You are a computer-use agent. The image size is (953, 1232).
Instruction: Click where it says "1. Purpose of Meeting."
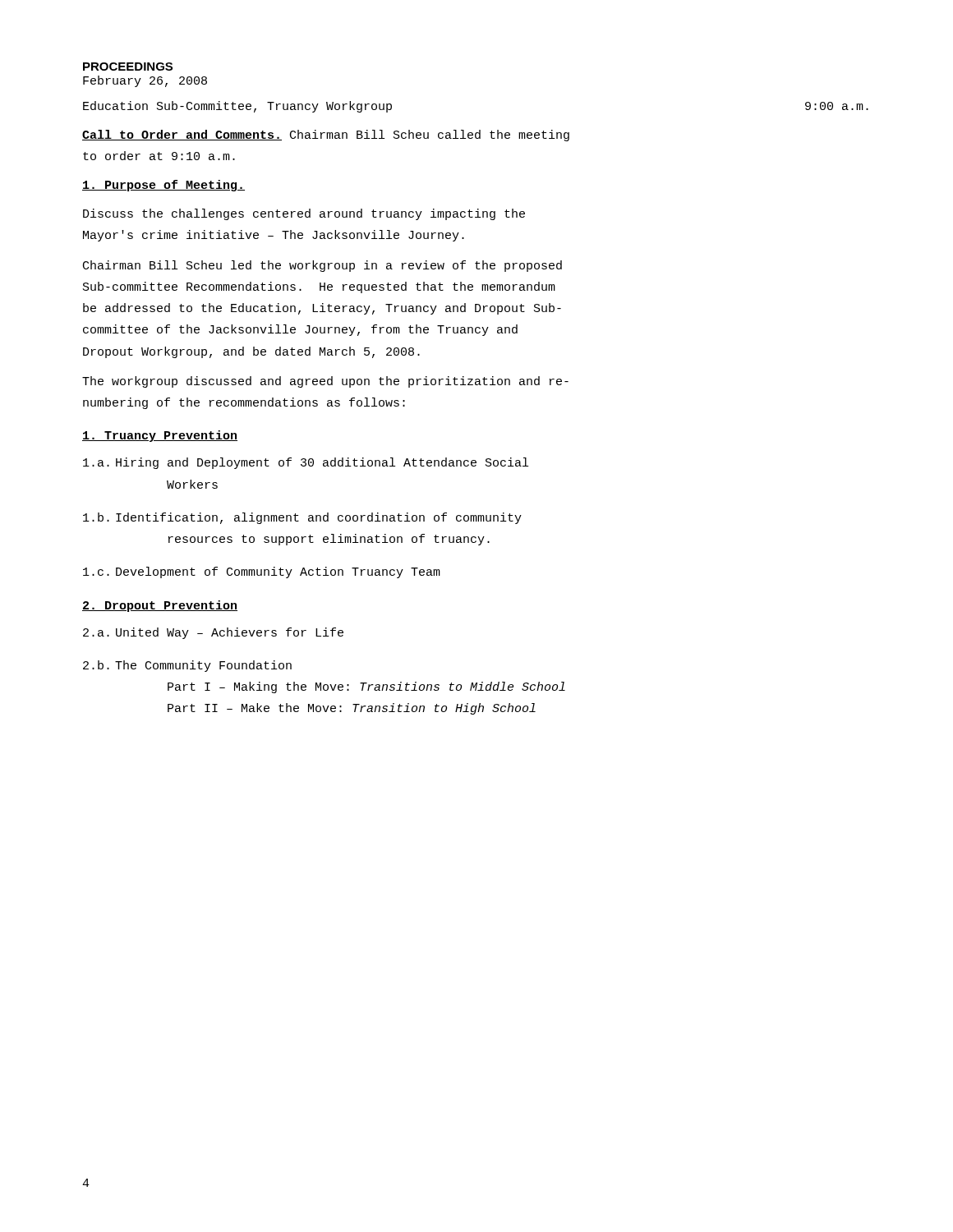163,186
